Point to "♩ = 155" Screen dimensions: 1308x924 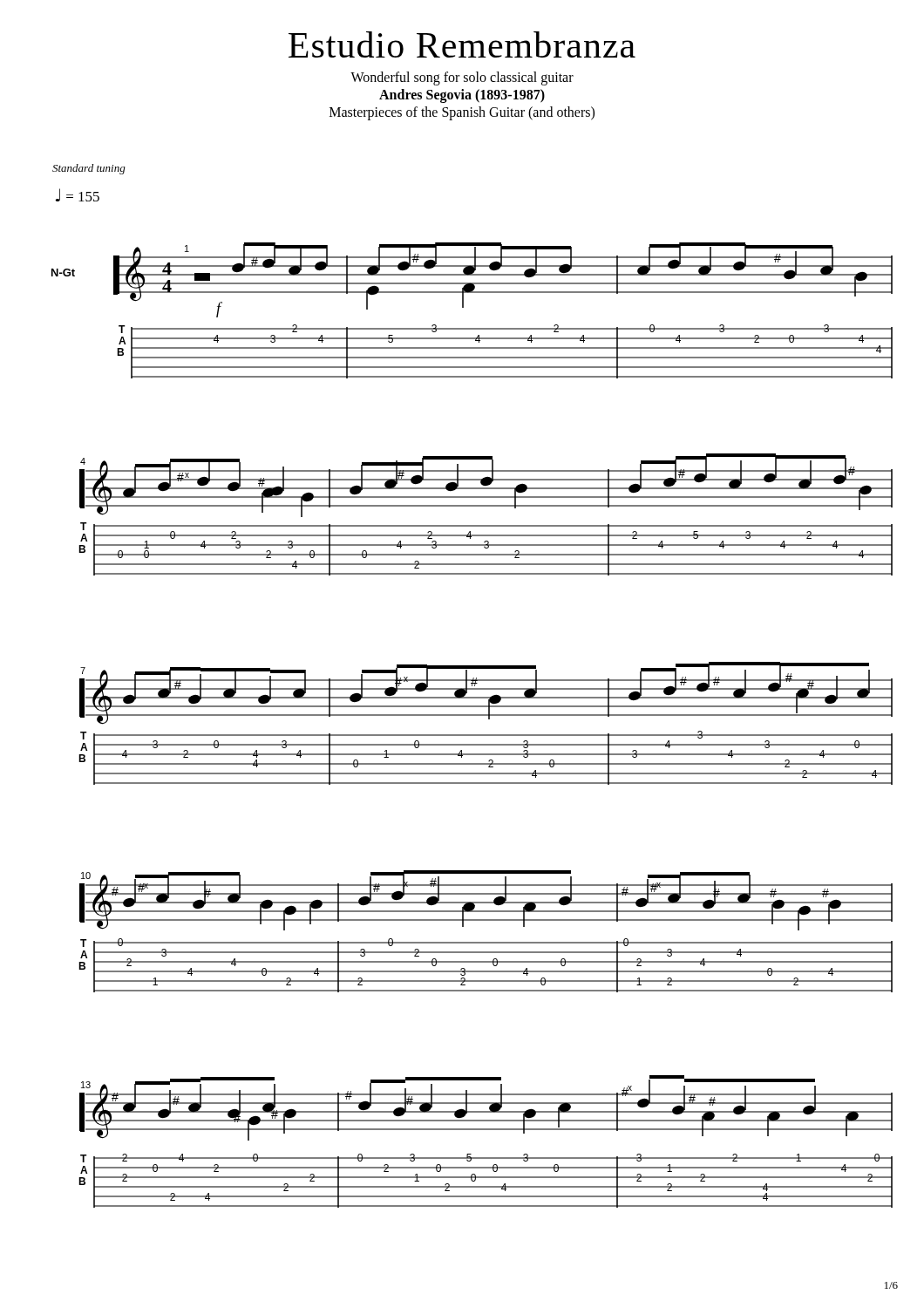point(77,195)
